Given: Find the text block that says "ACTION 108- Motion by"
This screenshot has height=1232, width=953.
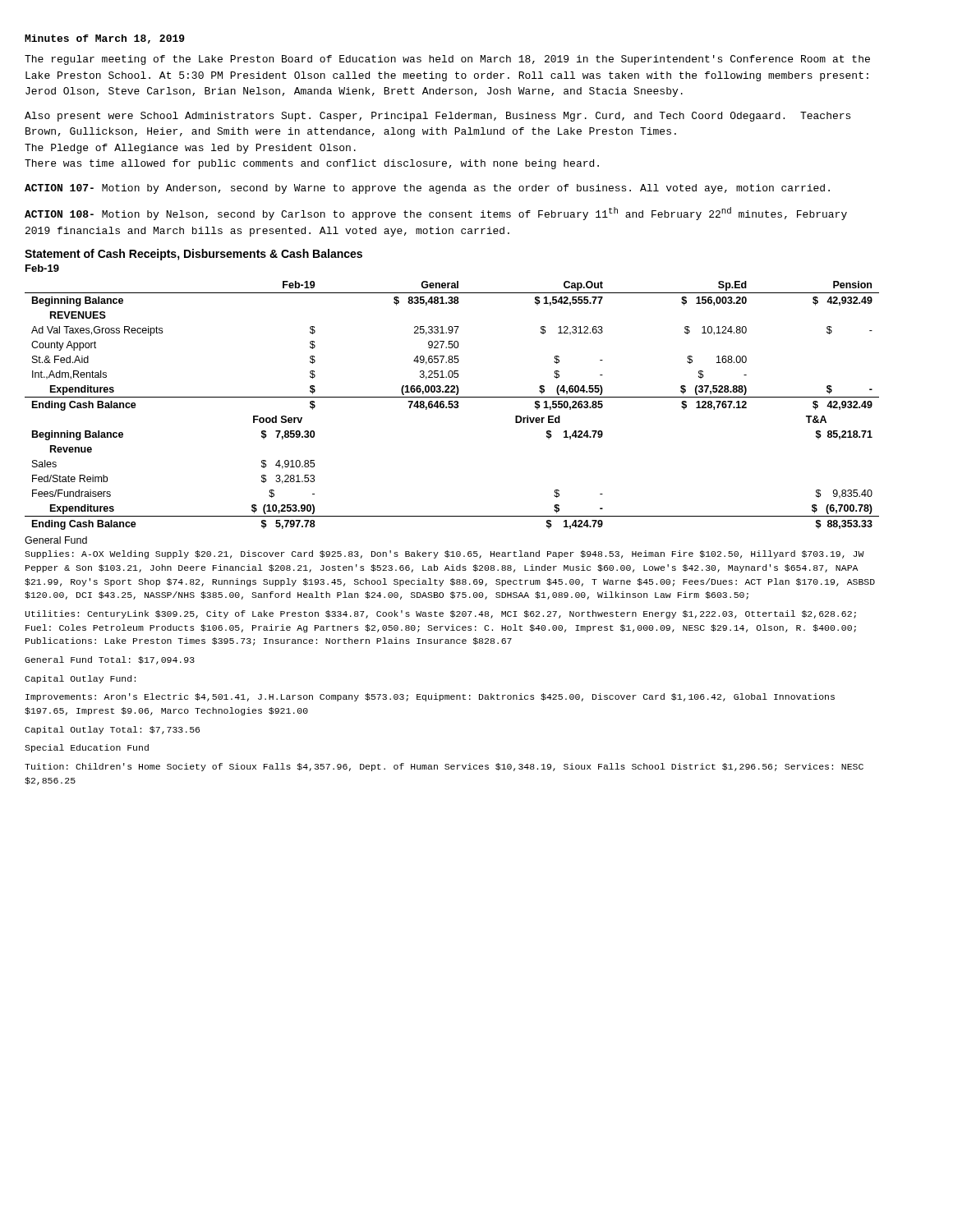Looking at the screenshot, I should 436,222.
